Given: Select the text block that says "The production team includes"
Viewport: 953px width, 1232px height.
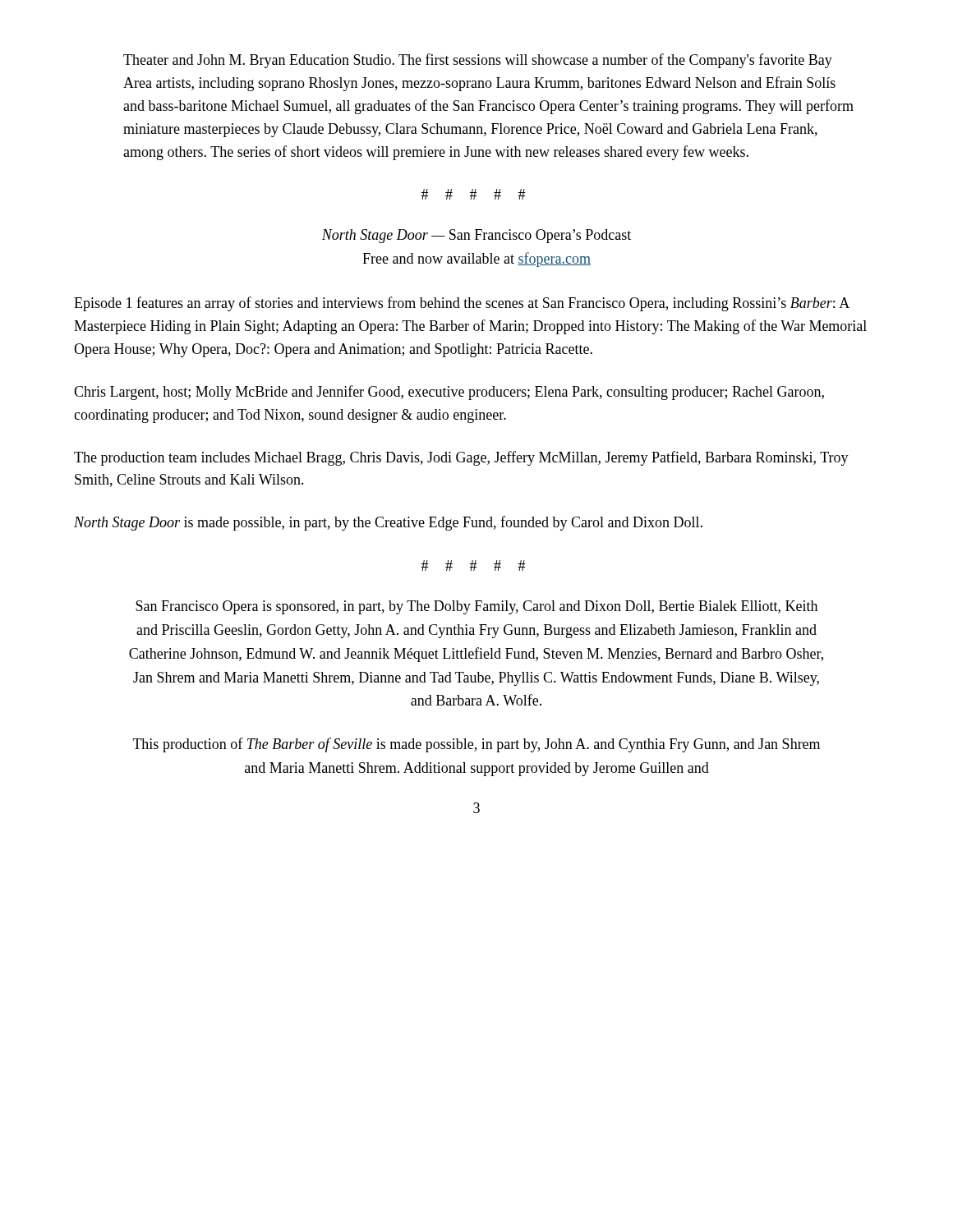Looking at the screenshot, I should pos(461,469).
